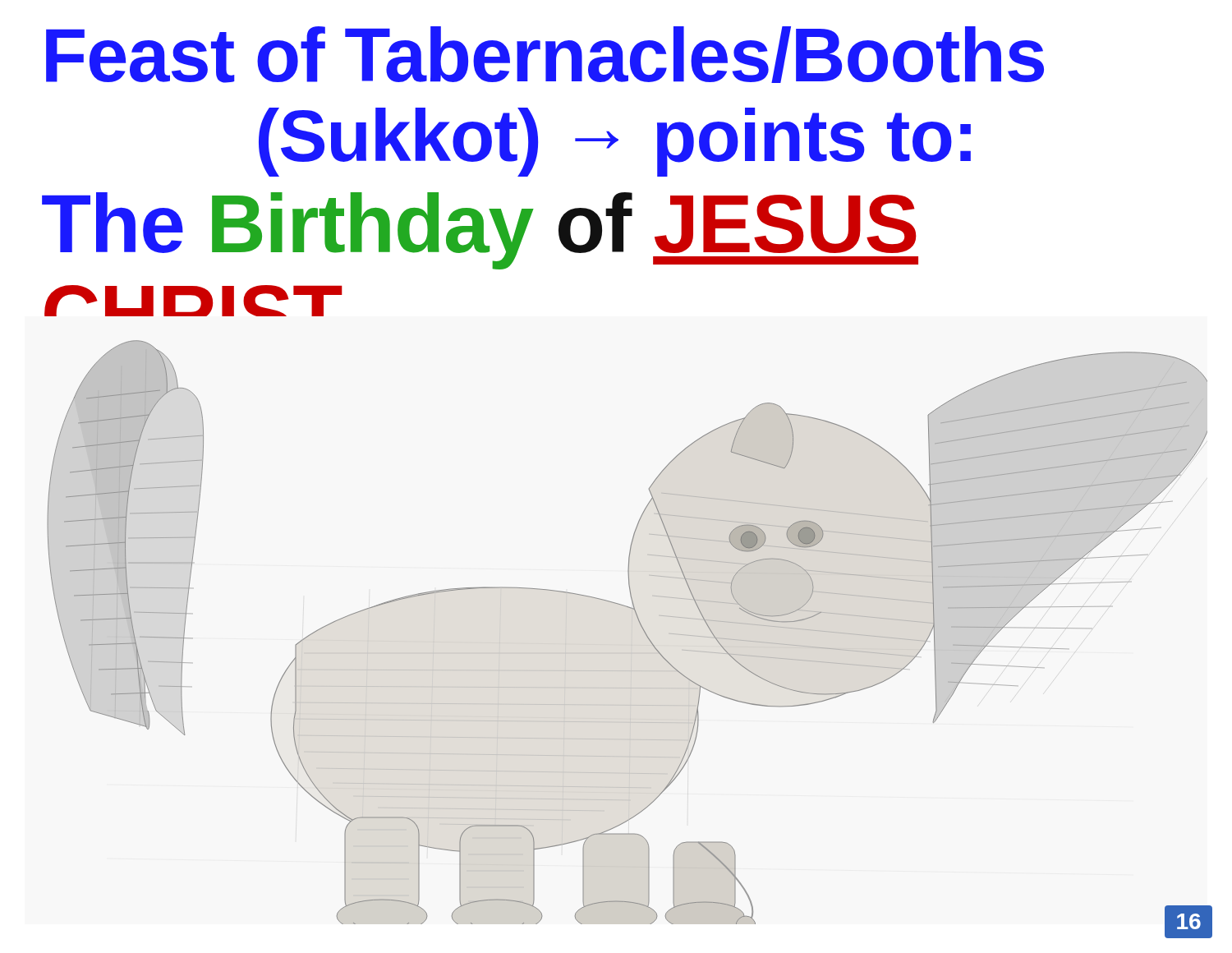The height and width of the screenshot is (953, 1232).
Task: Locate the illustration
Action: click(x=616, y=620)
